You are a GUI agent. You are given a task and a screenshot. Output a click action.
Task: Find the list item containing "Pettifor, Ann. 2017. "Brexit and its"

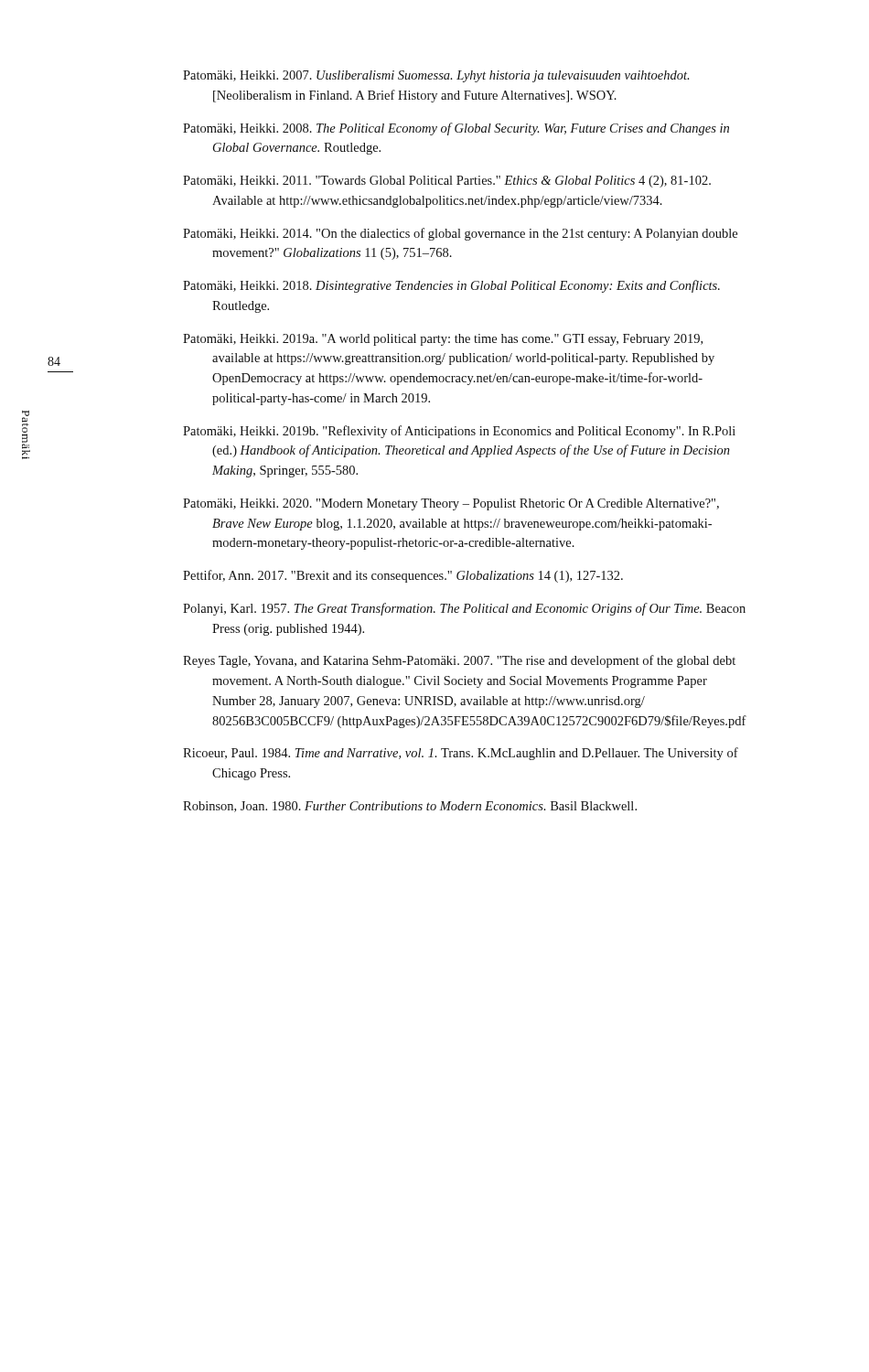tap(403, 575)
